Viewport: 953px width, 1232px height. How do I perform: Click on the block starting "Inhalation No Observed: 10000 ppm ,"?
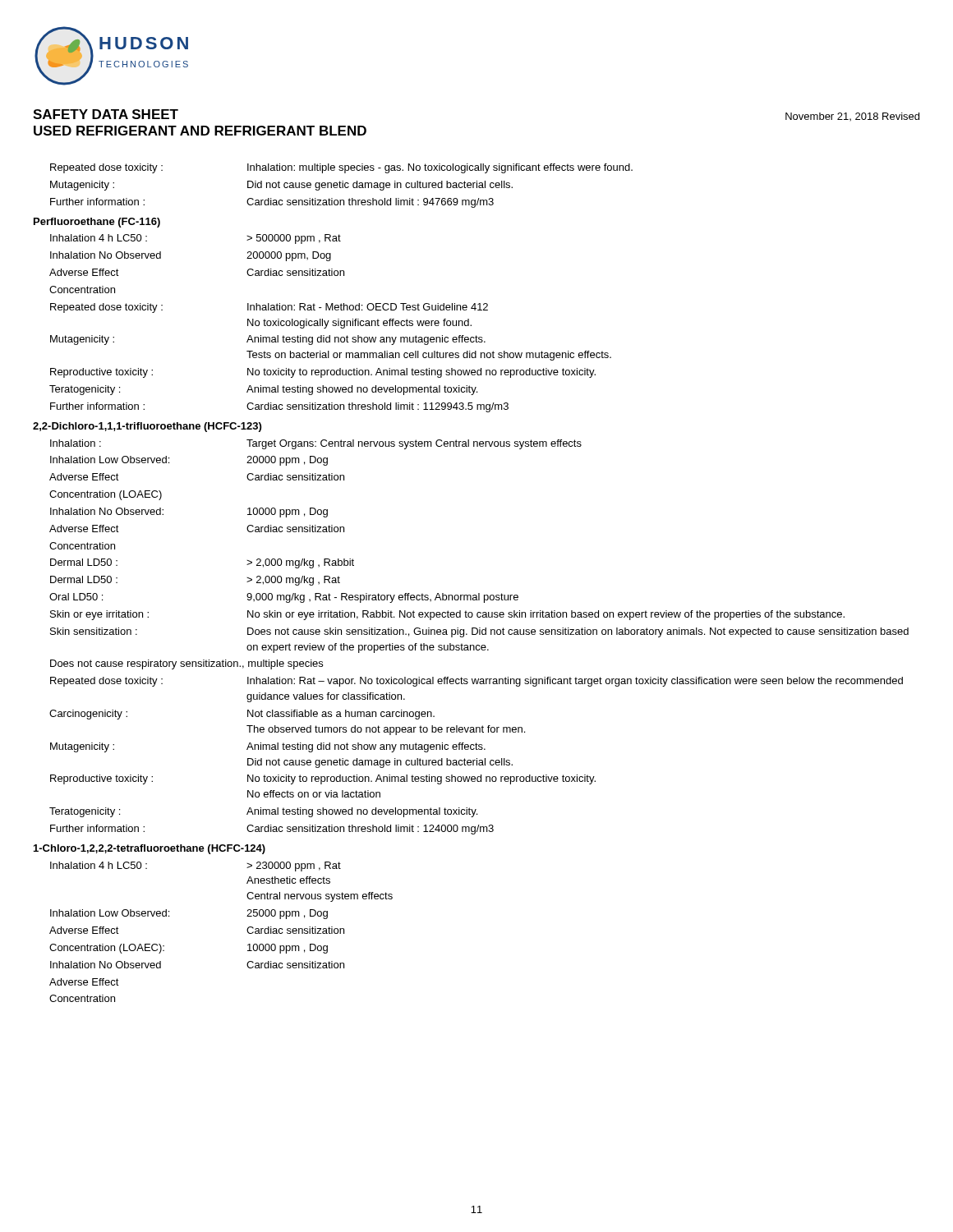click(x=108, y=512)
